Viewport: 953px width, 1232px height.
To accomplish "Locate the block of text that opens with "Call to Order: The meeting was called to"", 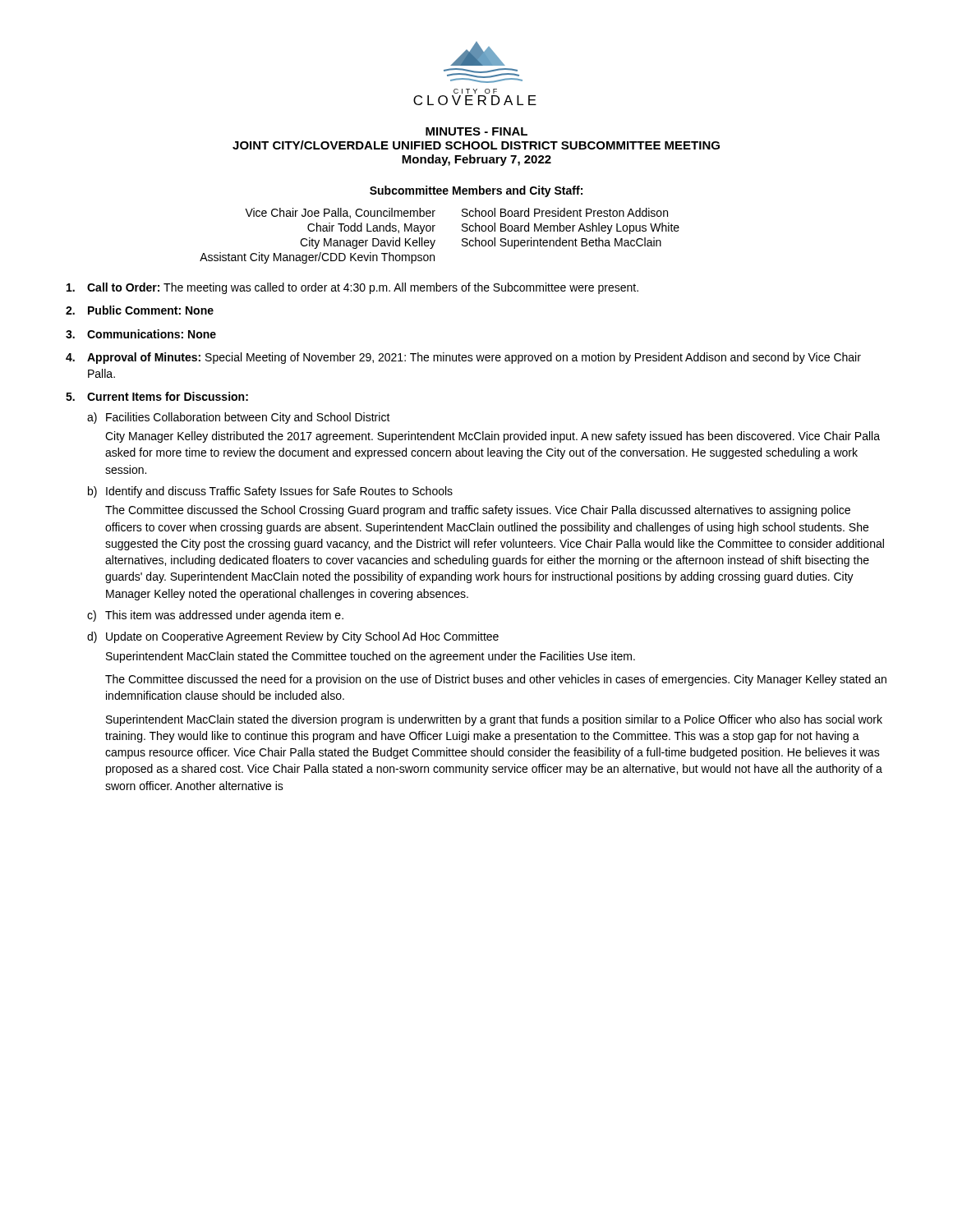I will 476,288.
